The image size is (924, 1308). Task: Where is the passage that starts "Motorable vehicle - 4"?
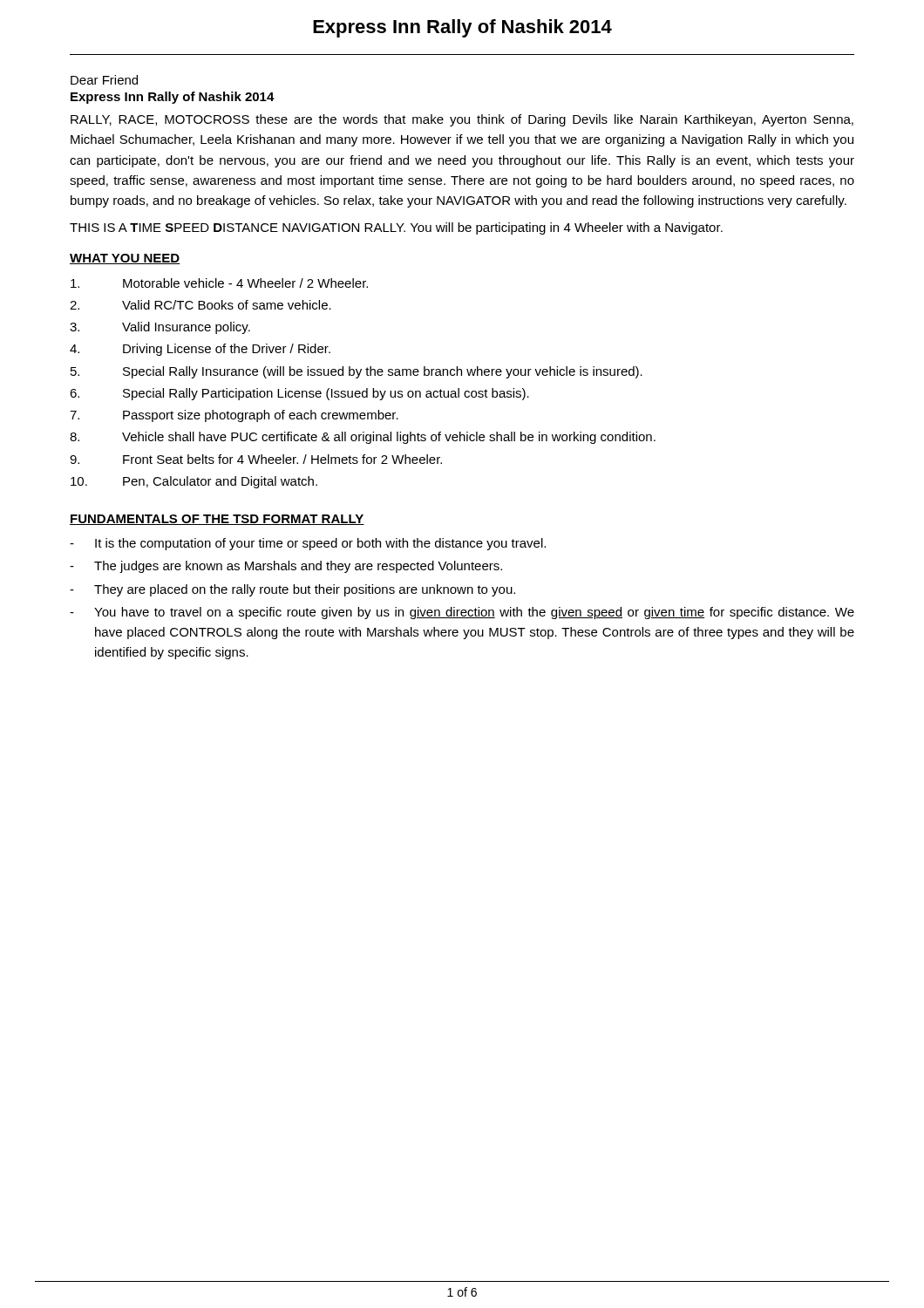[x=219, y=283]
